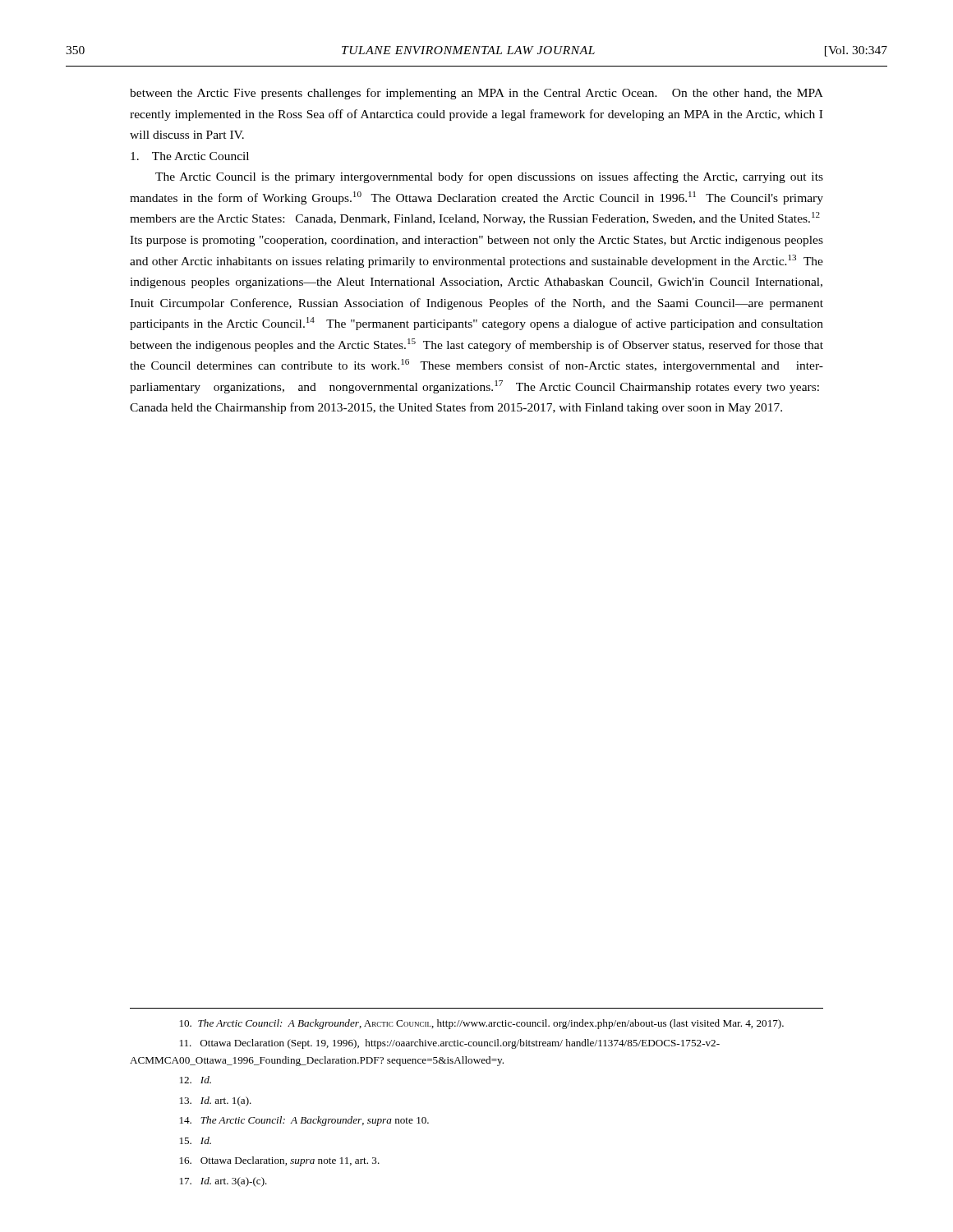Find the text starting "The Arctic Council: A Backgrounder, Arctic Council, http://www.arctic-council."
This screenshot has height=1232, width=953.
[476, 1023]
